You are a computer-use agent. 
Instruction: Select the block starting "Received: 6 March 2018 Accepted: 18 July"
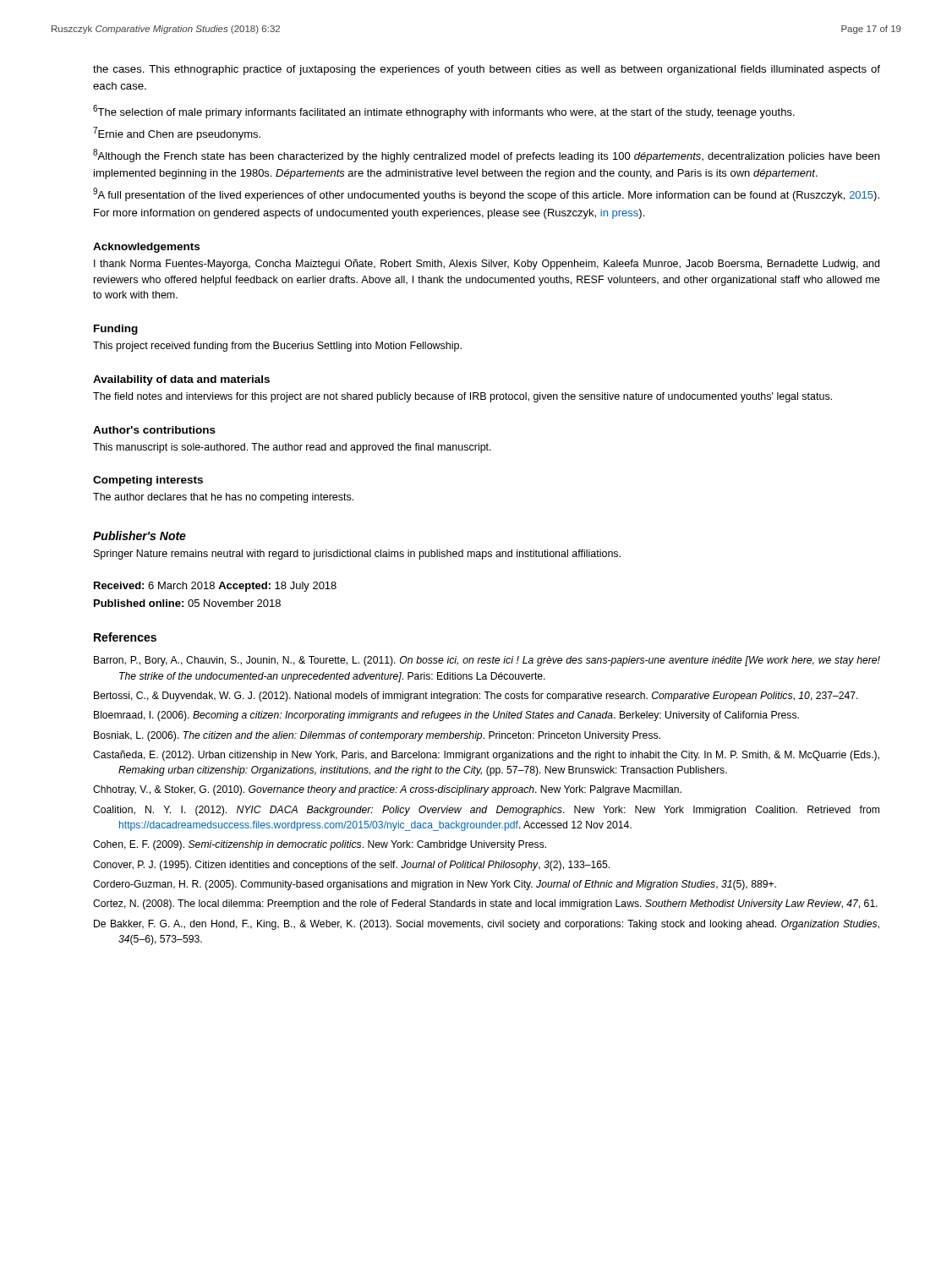(x=215, y=594)
